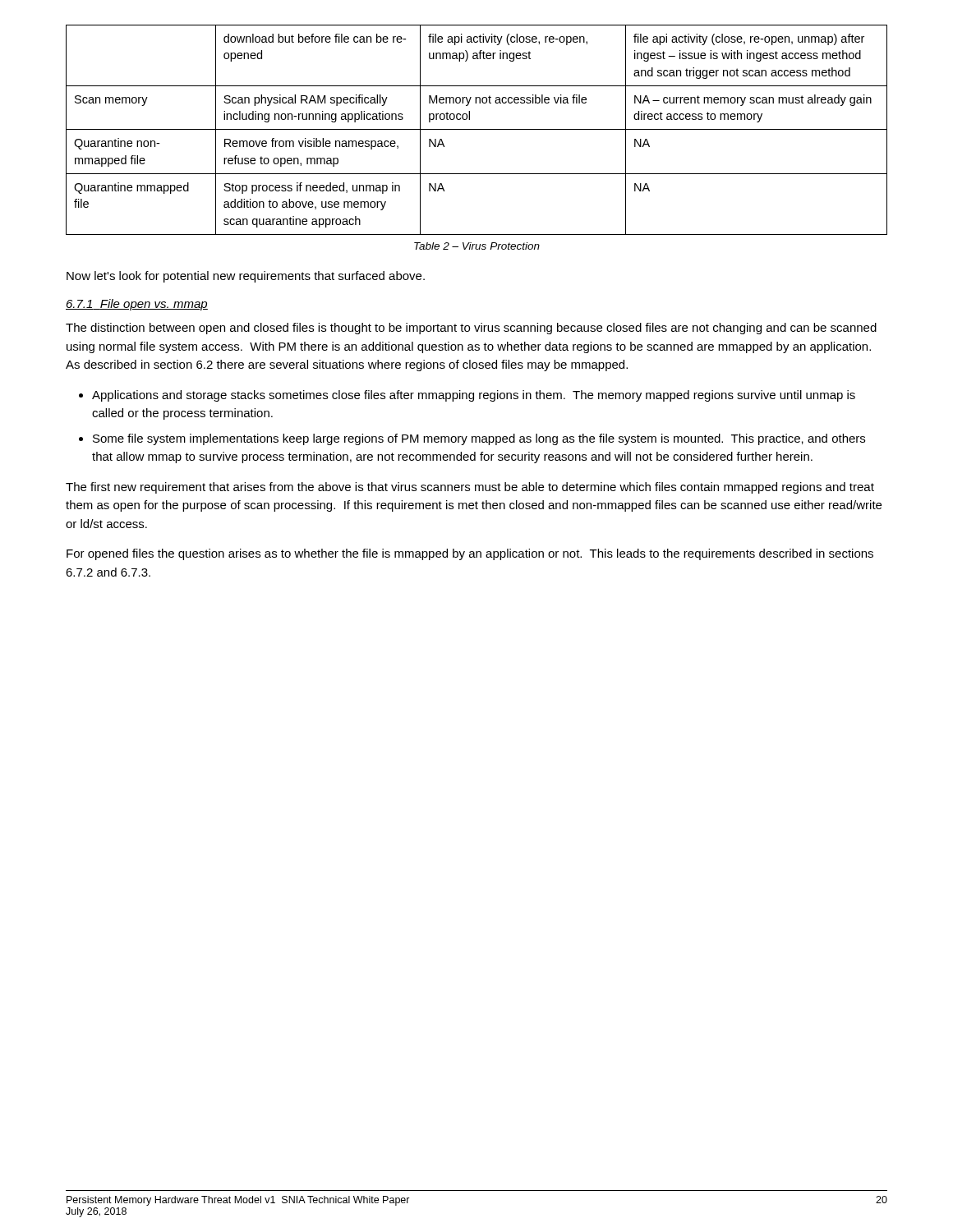Find the block on this page that starts "The distinction between open and closed files"
Viewport: 953px width, 1232px height.
tap(471, 346)
